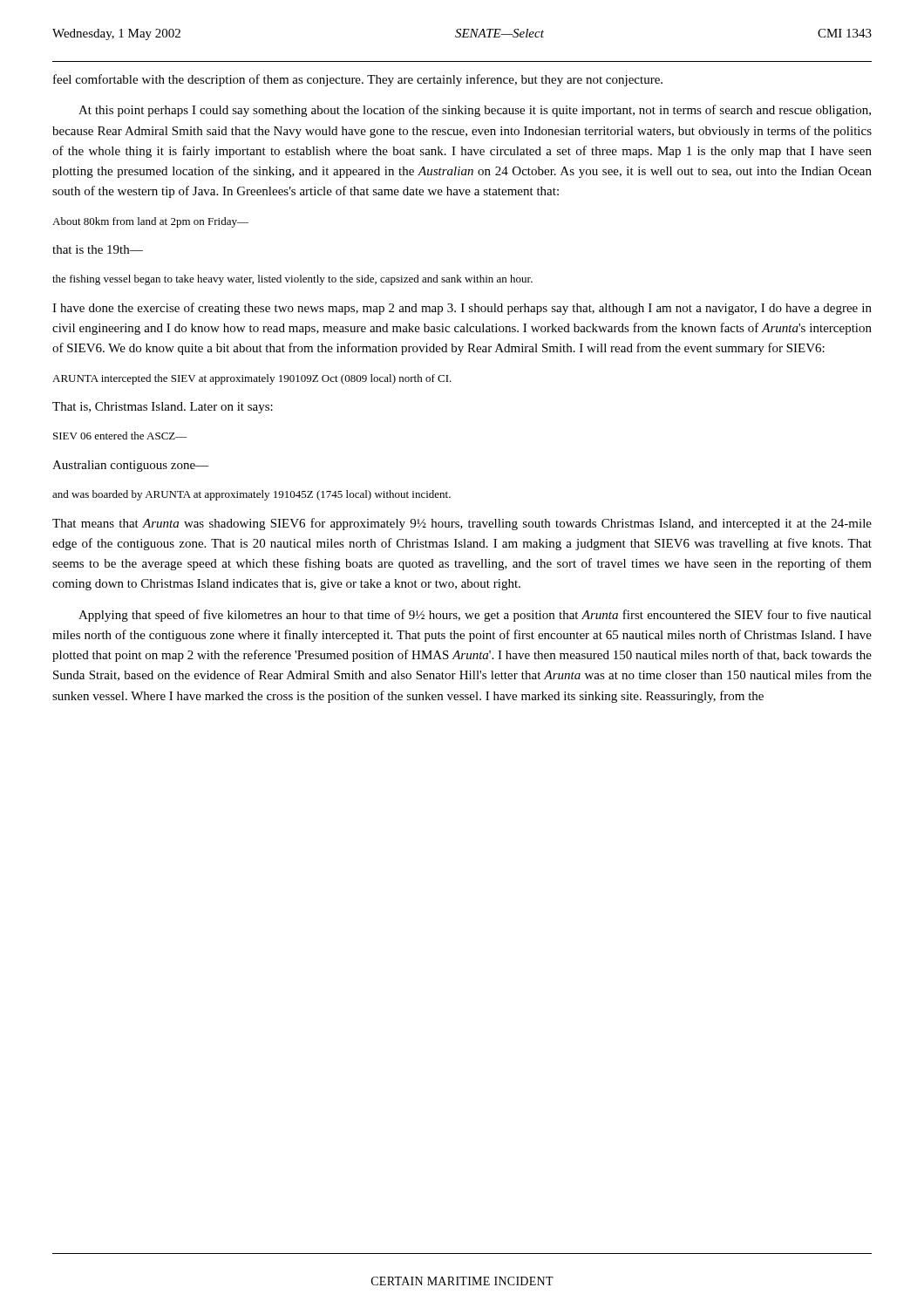Click on the block starting "ARUNTA intercepted the SIEV at"
The height and width of the screenshot is (1308, 924).
coord(252,378)
